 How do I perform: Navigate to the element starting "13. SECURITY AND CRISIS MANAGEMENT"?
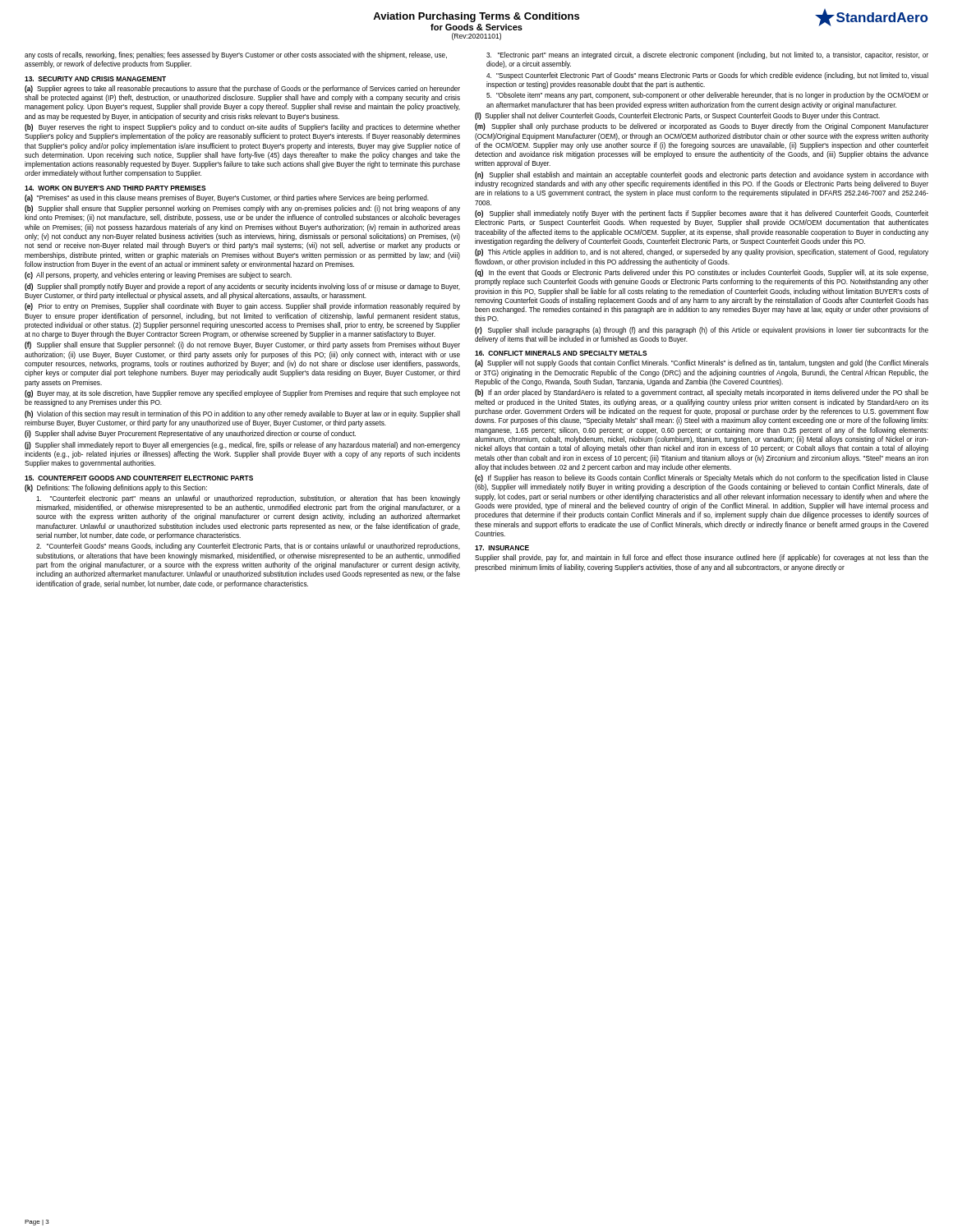[x=95, y=79]
